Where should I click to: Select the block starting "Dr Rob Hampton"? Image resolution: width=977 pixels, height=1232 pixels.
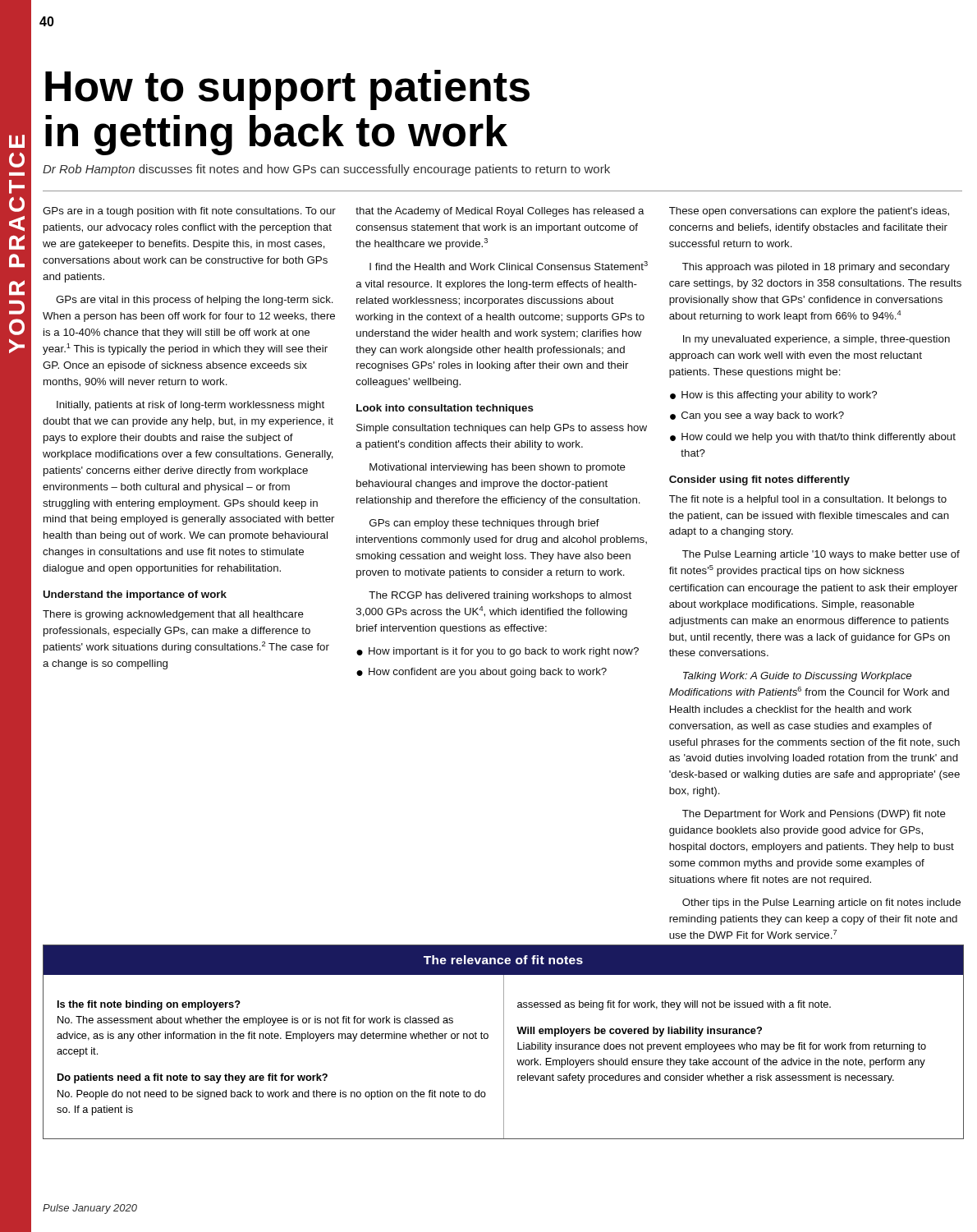[x=326, y=169]
